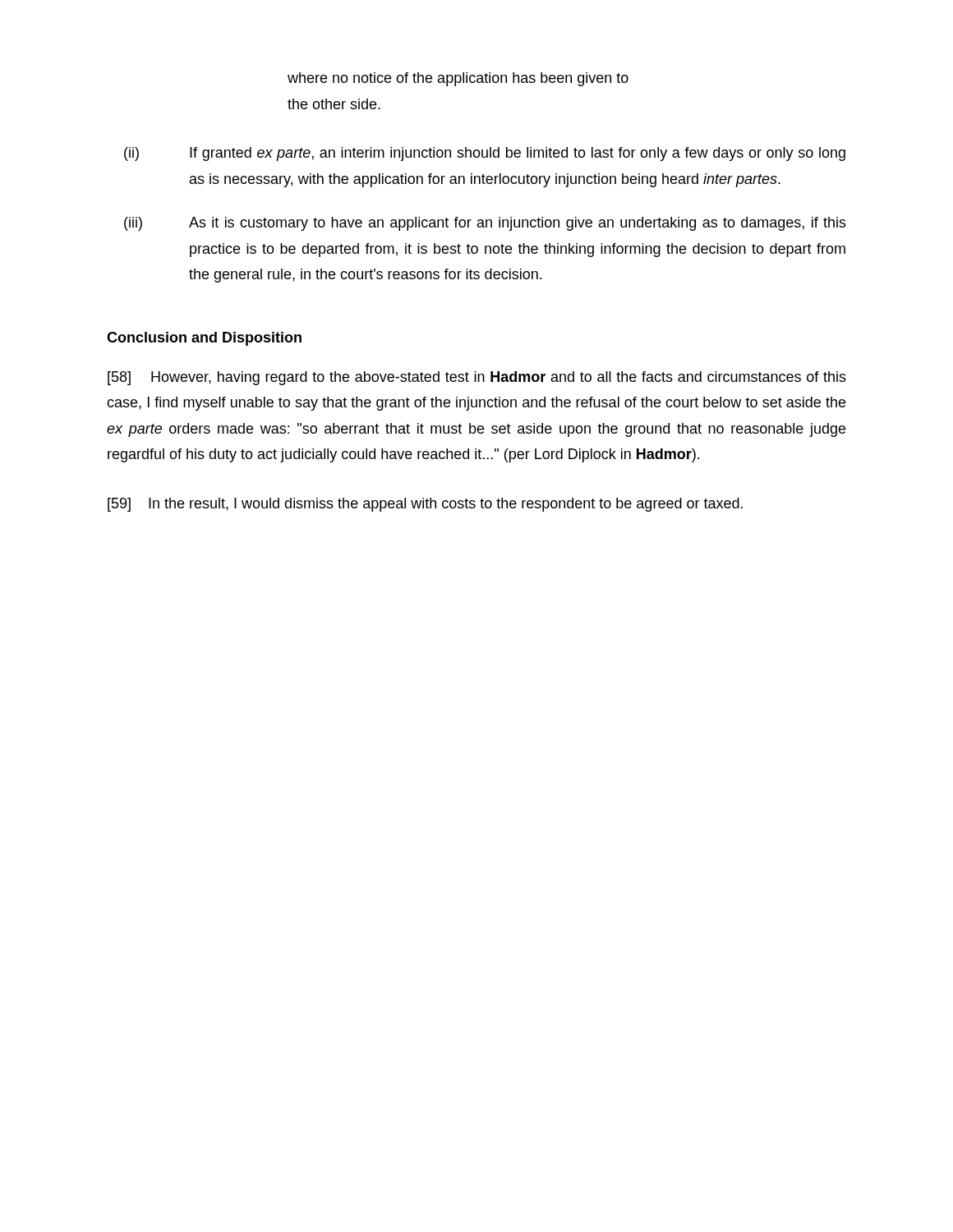Find the section header that reads "Conclusion and Disposition"
Viewport: 953px width, 1232px height.
coord(205,337)
